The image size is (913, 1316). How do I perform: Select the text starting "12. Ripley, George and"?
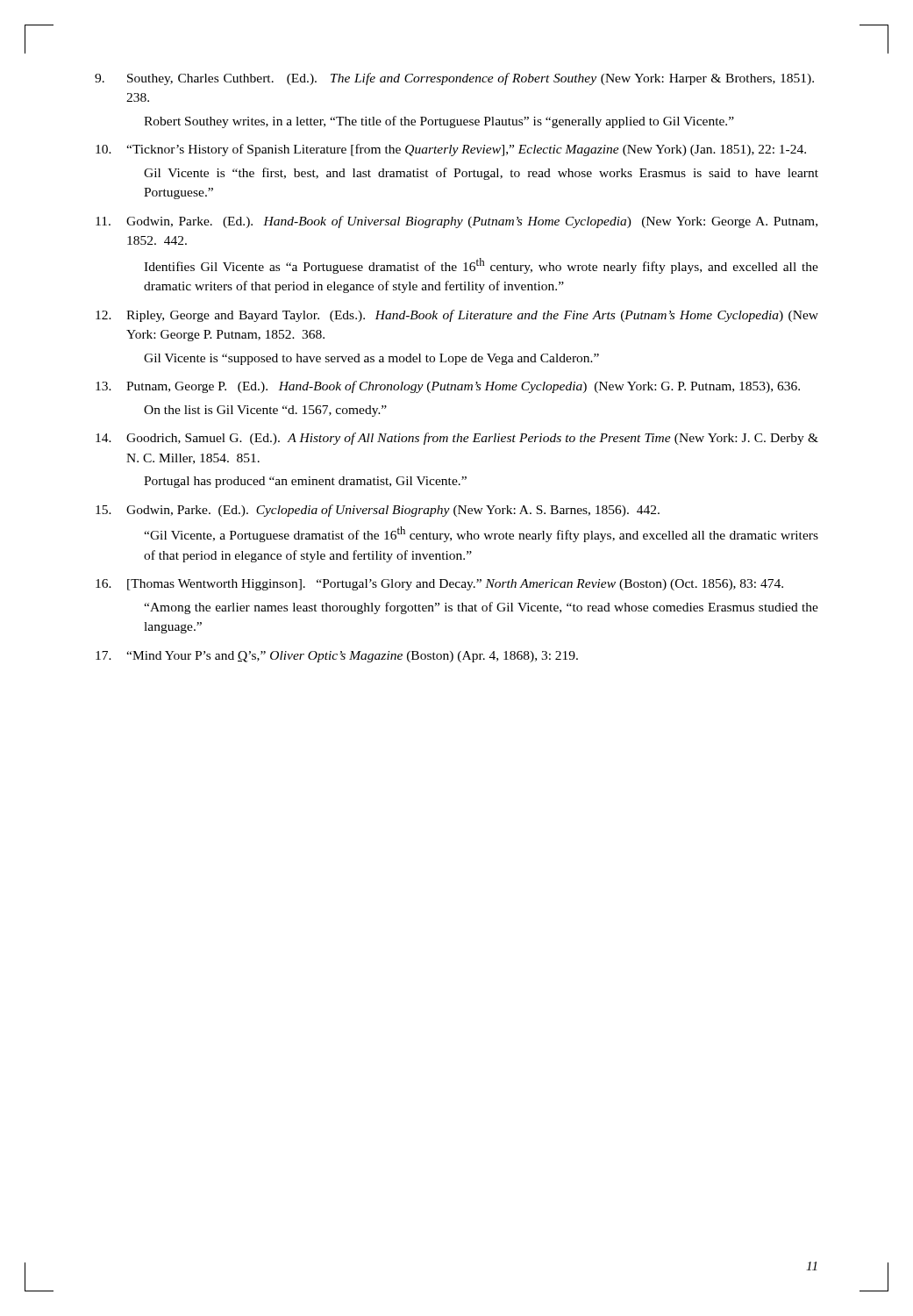click(x=457, y=316)
